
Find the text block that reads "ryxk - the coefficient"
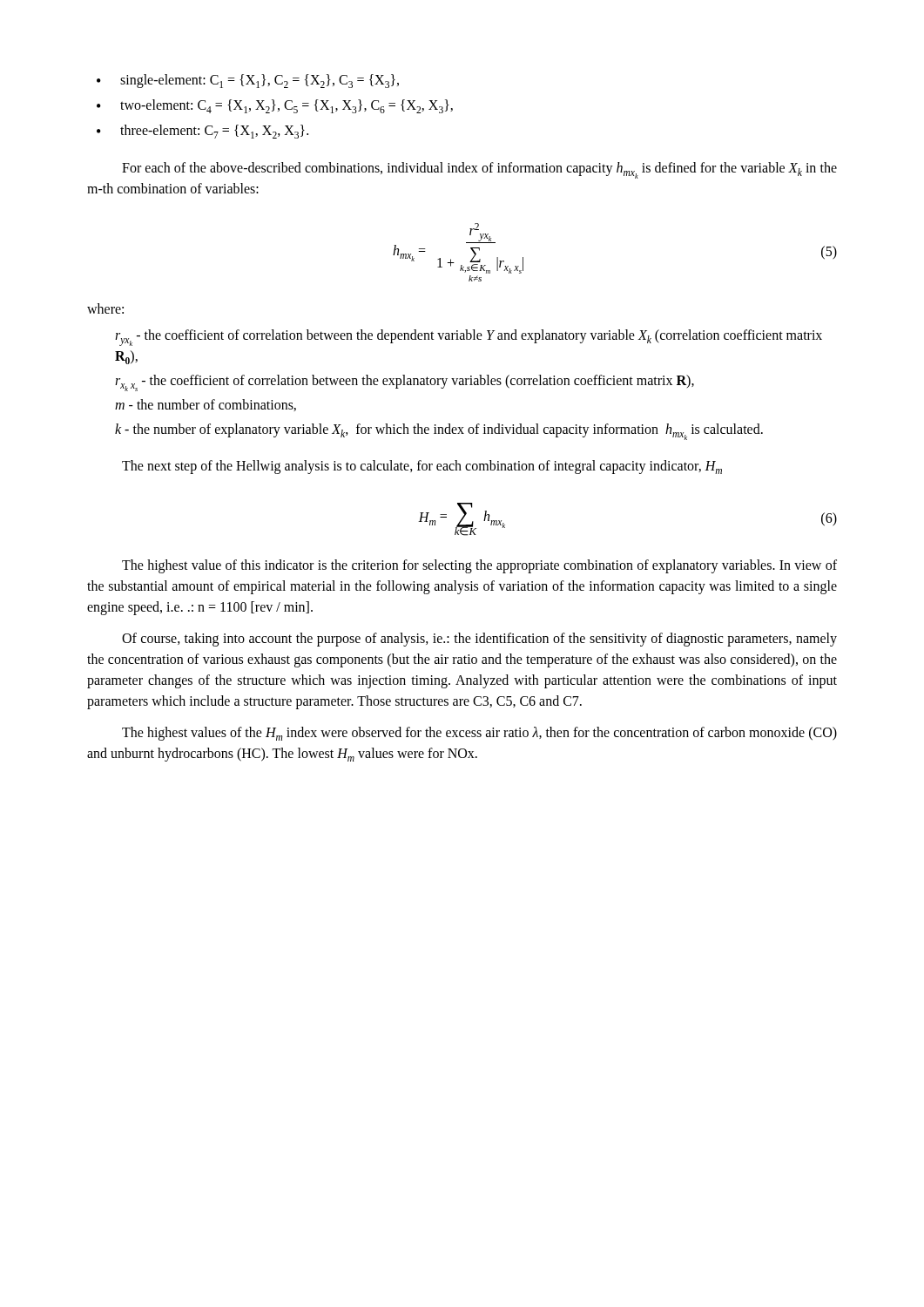tap(469, 347)
